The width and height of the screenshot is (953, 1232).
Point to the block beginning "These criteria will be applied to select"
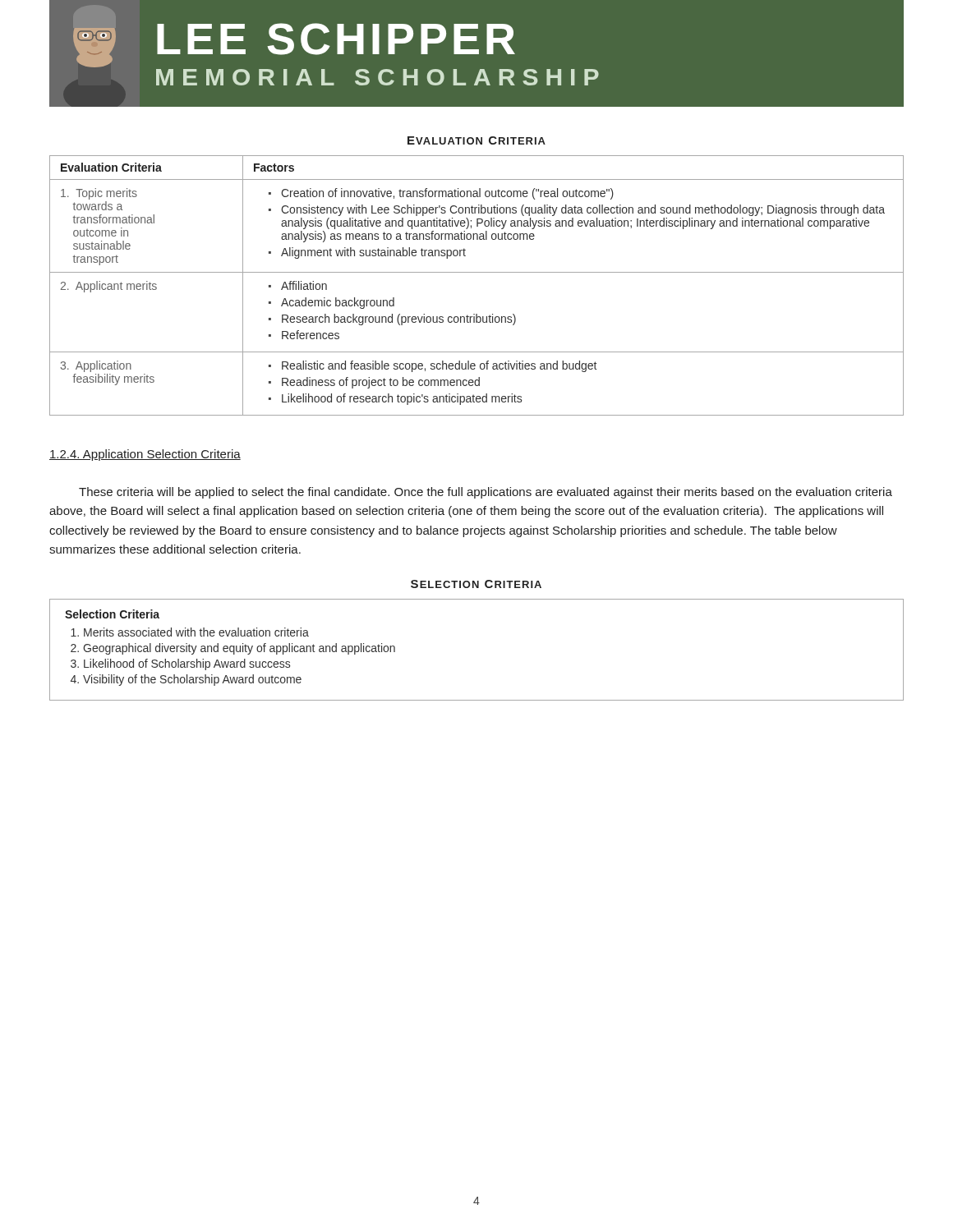471,520
